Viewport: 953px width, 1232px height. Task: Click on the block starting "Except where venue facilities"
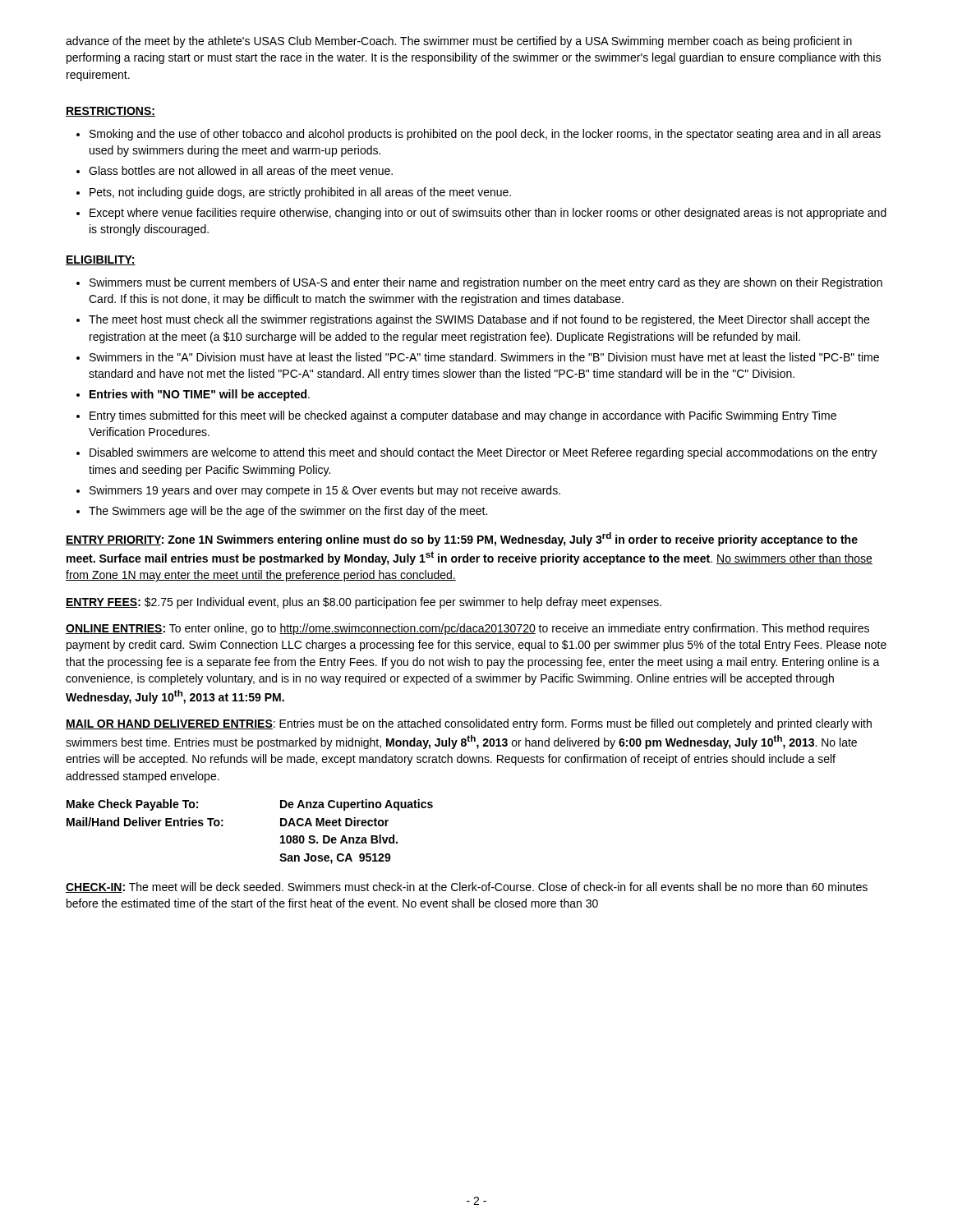coord(488,221)
